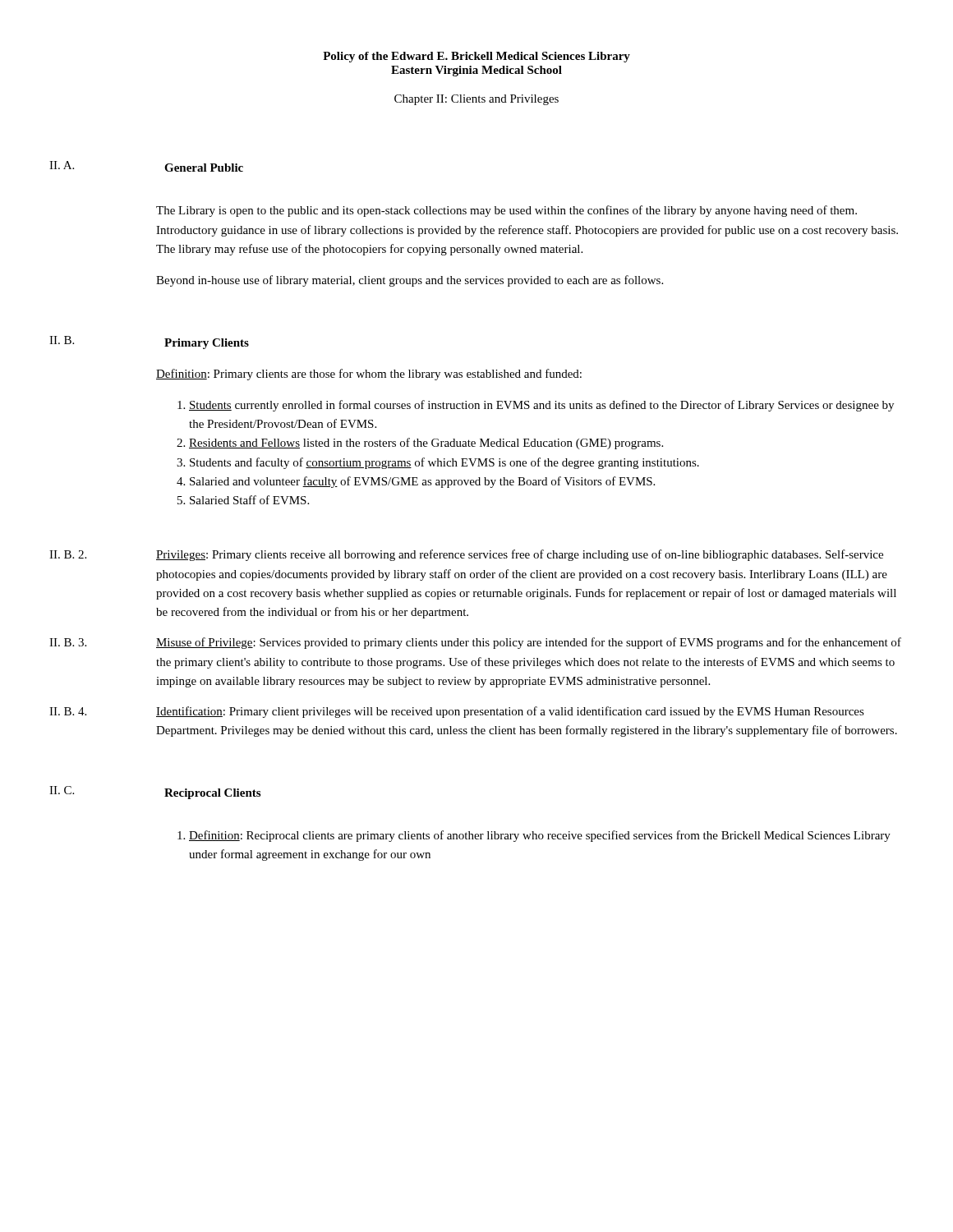Click where it says "II. C."
The height and width of the screenshot is (1232, 953).
pos(62,790)
